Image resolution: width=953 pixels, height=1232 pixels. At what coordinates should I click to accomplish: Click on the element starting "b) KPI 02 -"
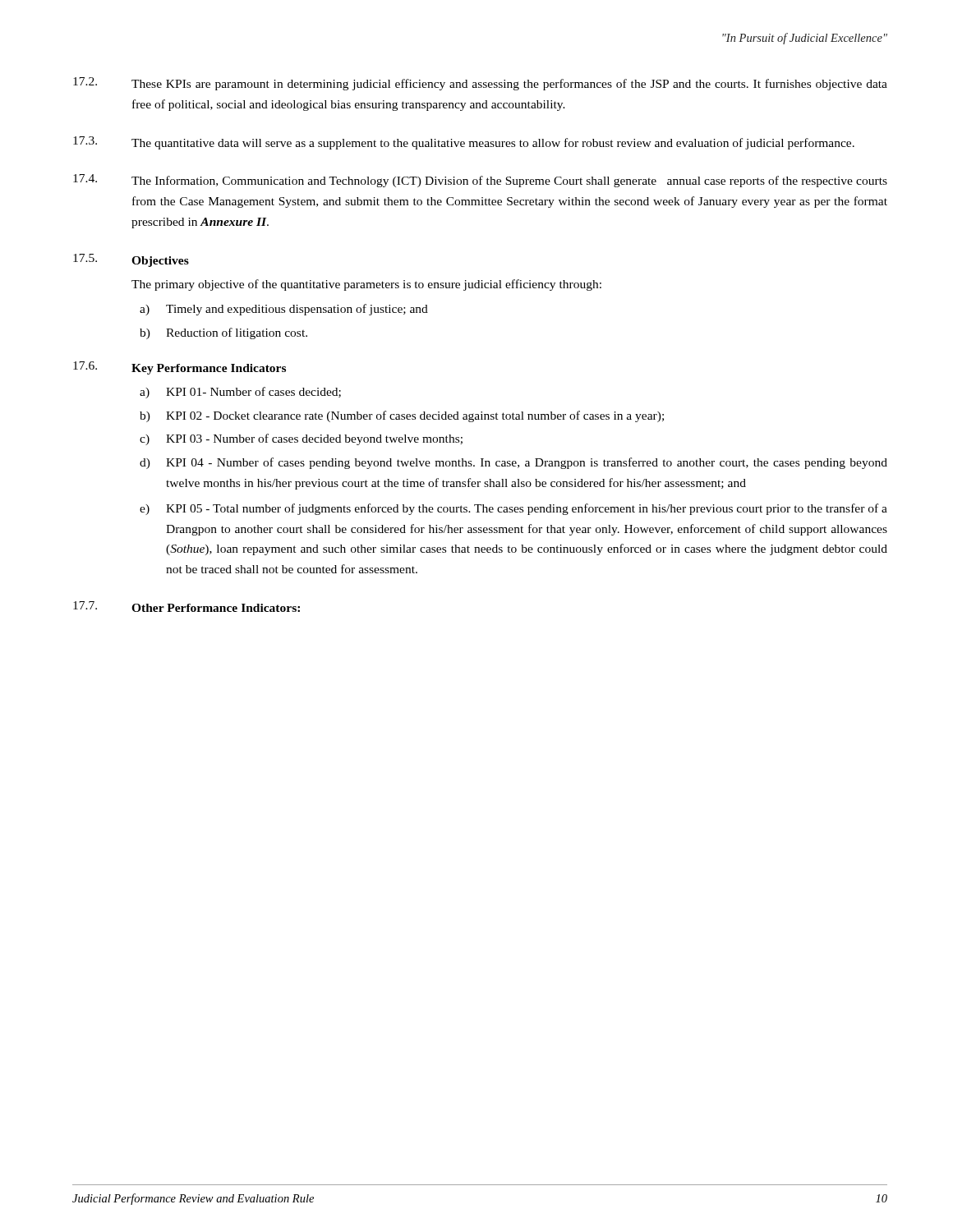(x=513, y=416)
